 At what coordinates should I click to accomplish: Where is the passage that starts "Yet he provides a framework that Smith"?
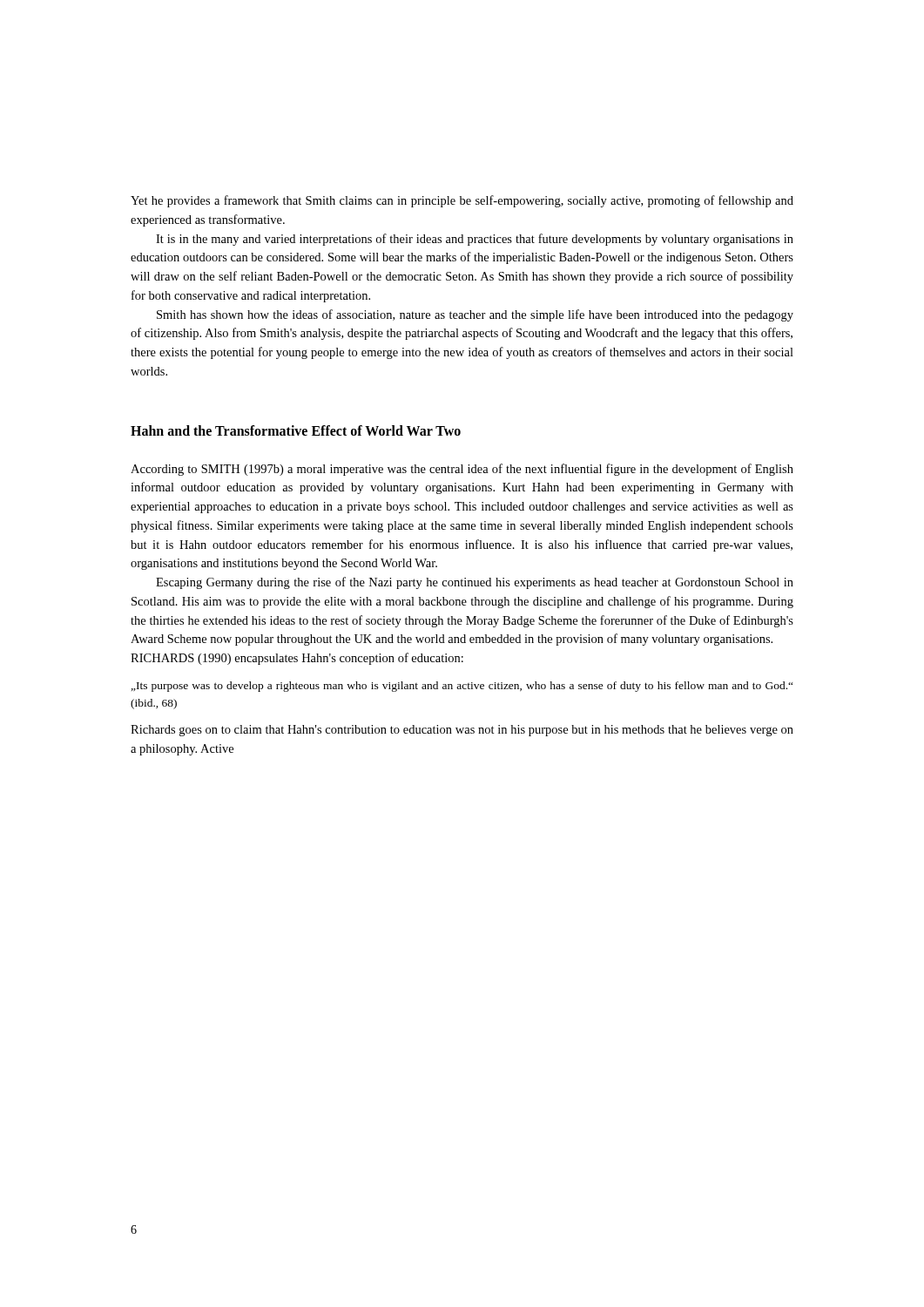coord(462,211)
